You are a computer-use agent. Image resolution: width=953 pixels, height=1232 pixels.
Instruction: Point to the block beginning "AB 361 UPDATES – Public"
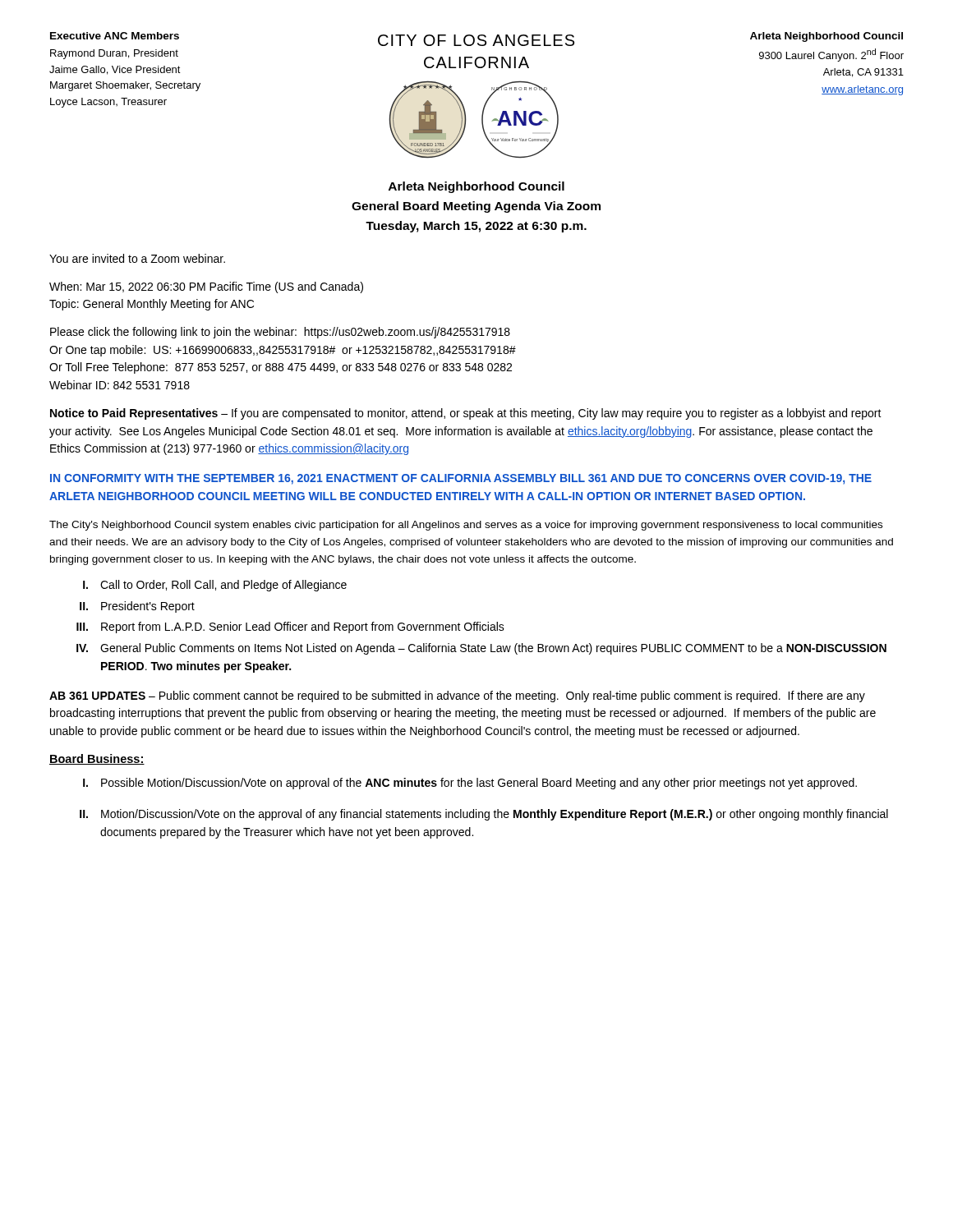click(x=463, y=713)
